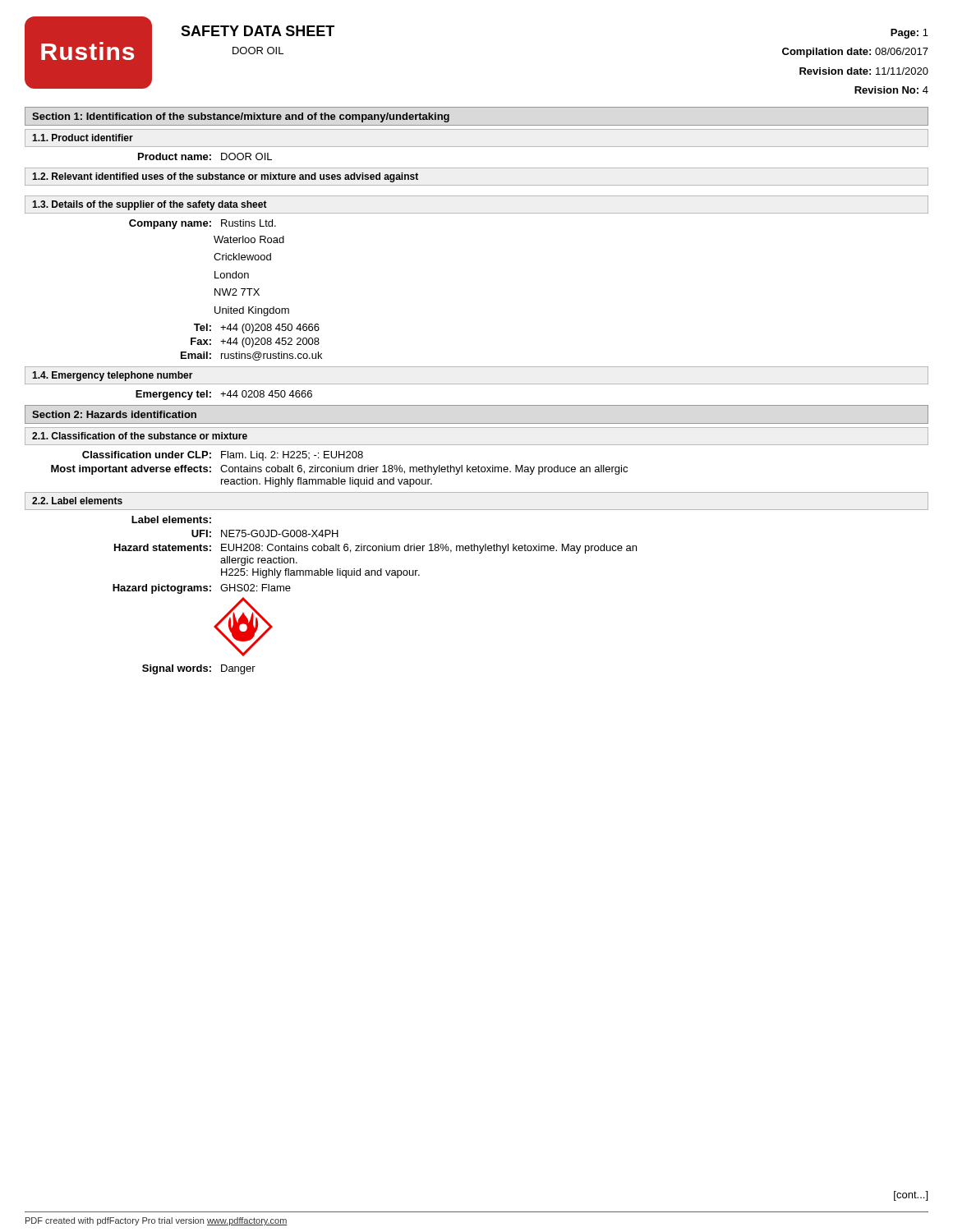Click on the section header that says "Section 2: Hazards identification"
Image resolution: width=953 pixels, height=1232 pixels.
tap(115, 415)
